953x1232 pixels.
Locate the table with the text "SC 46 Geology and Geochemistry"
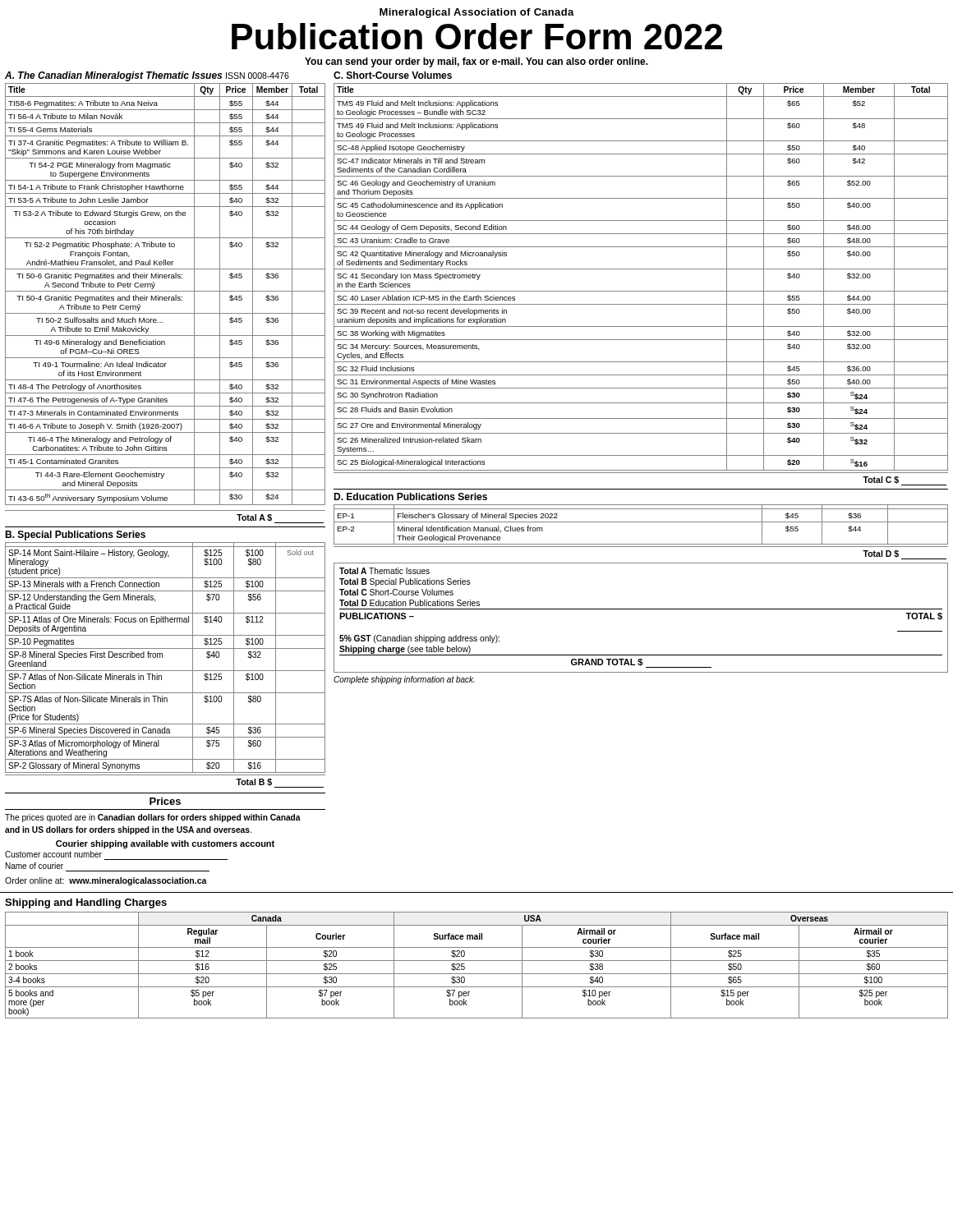point(641,277)
